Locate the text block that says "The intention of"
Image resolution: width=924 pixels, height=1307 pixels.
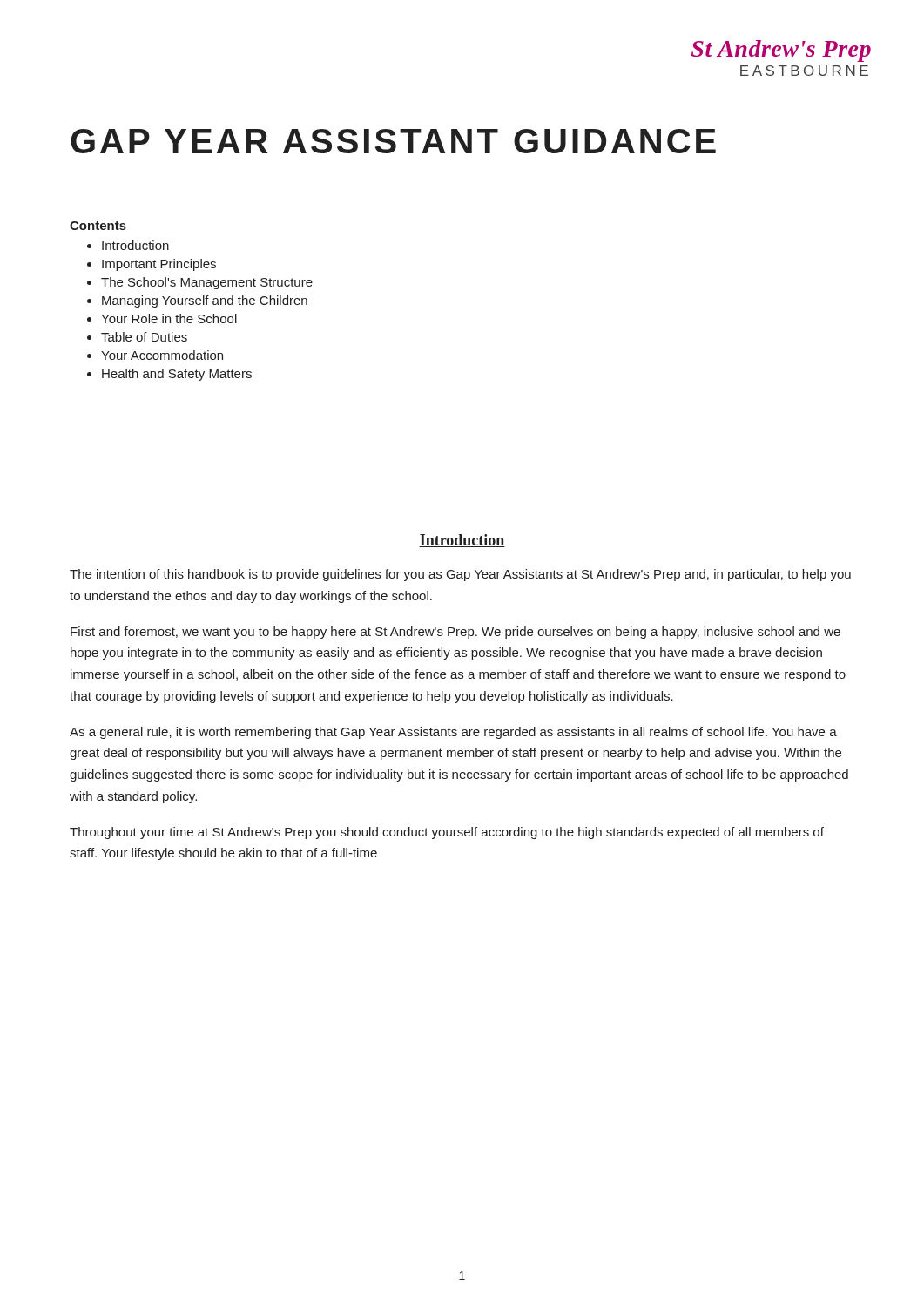pos(461,585)
